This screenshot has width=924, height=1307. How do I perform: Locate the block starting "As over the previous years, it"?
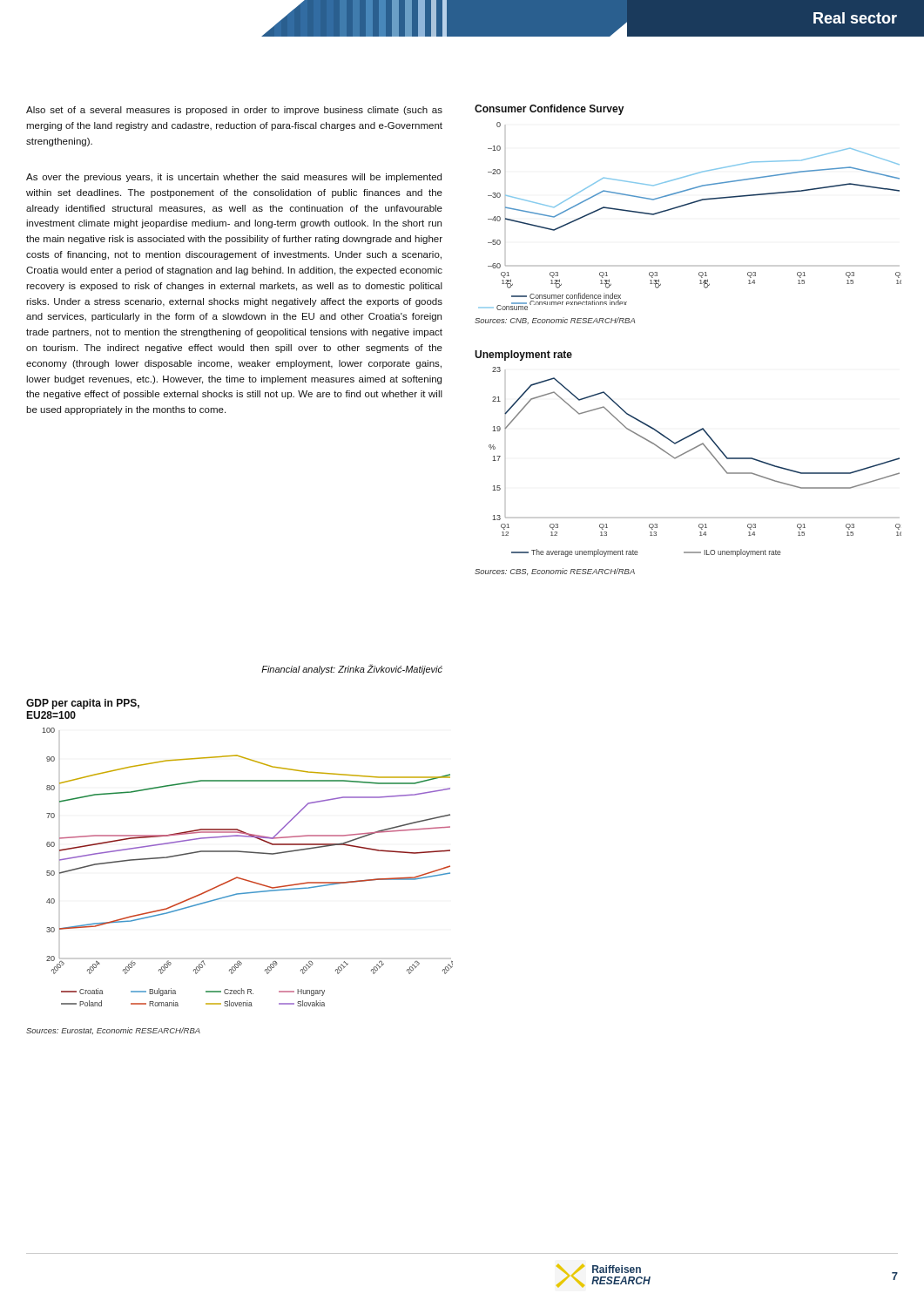coord(234,294)
